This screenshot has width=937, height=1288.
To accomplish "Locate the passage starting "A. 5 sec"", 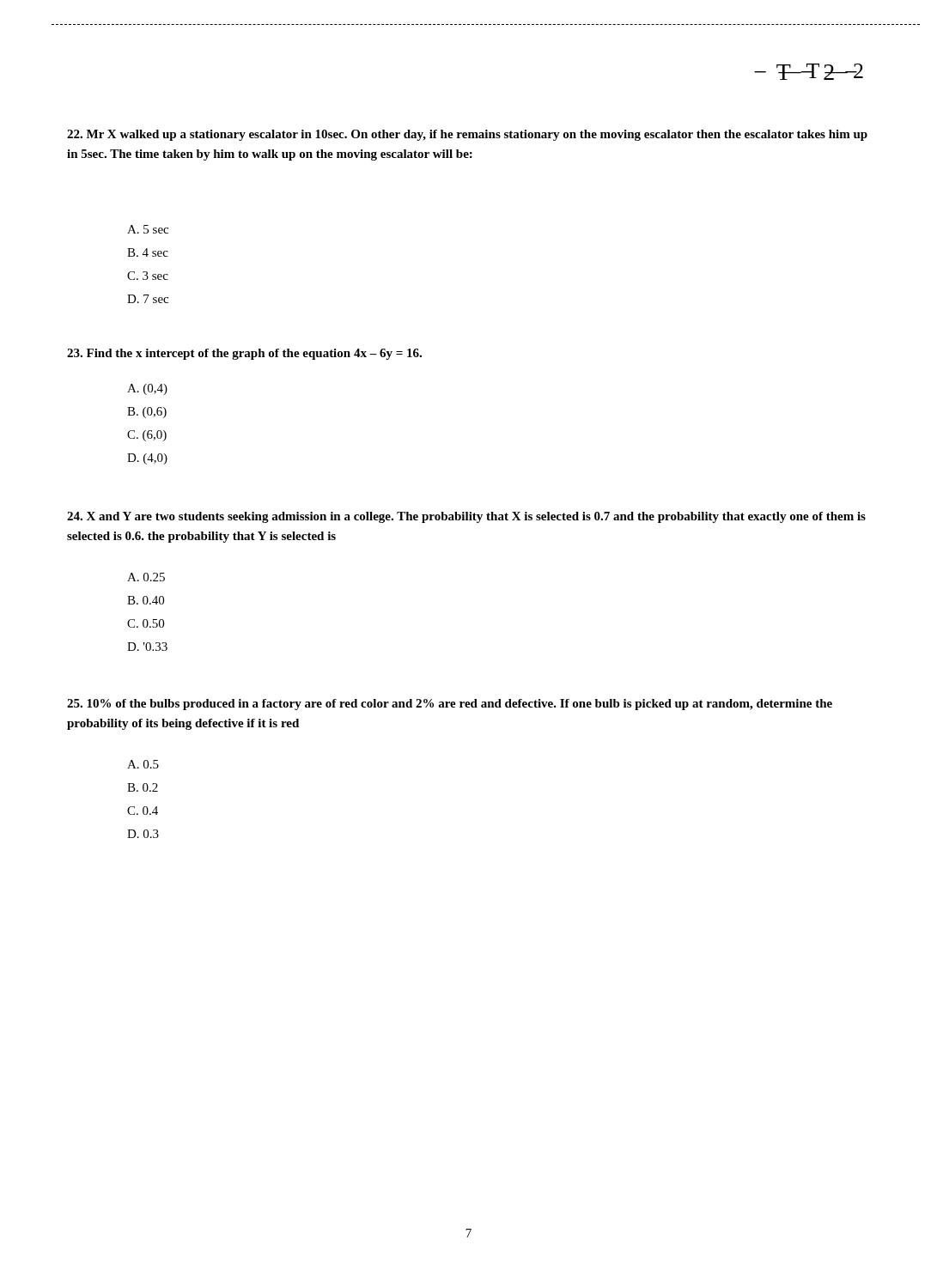I will pos(148,229).
